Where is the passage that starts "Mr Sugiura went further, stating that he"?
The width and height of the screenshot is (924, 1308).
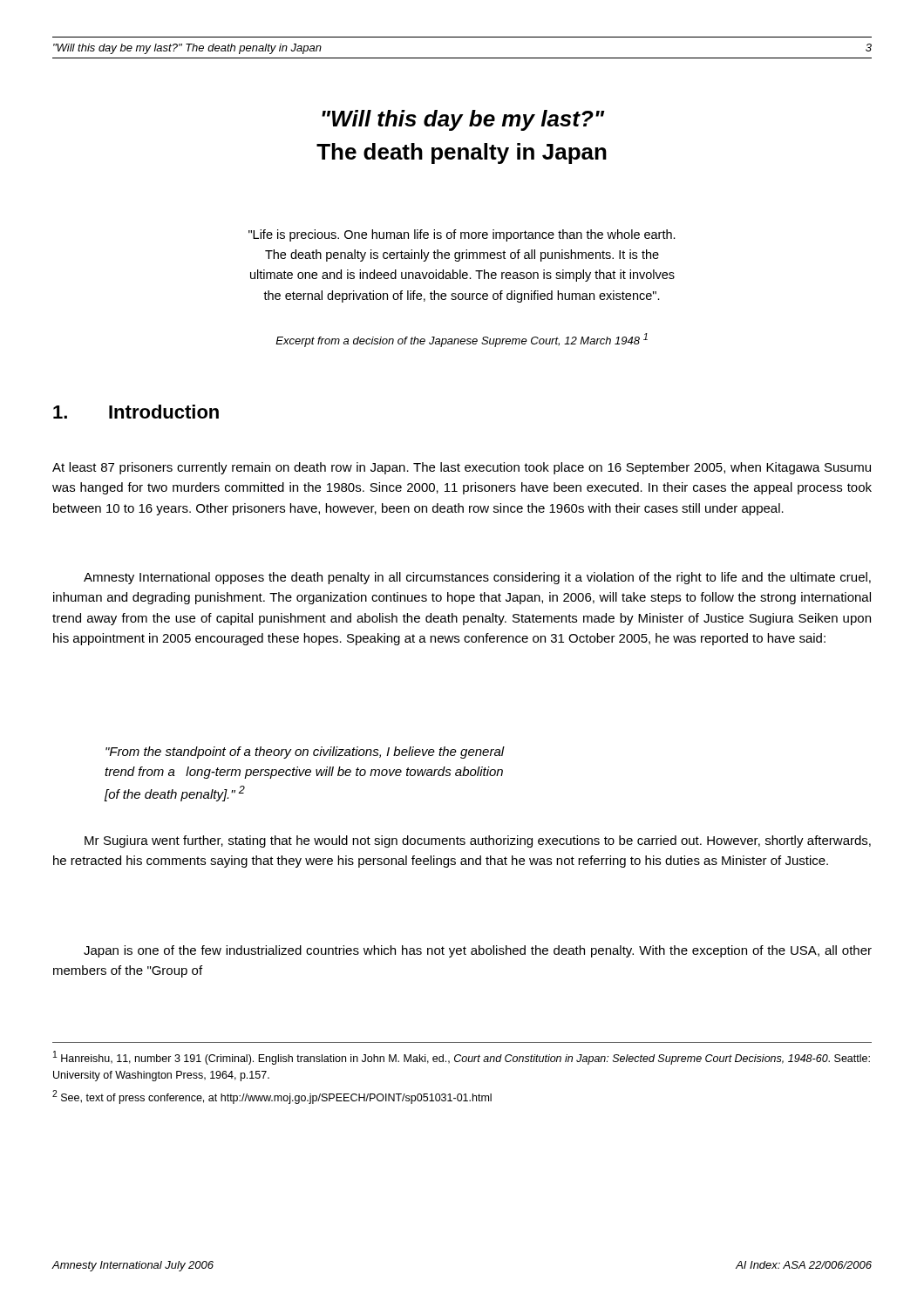(x=462, y=850)
